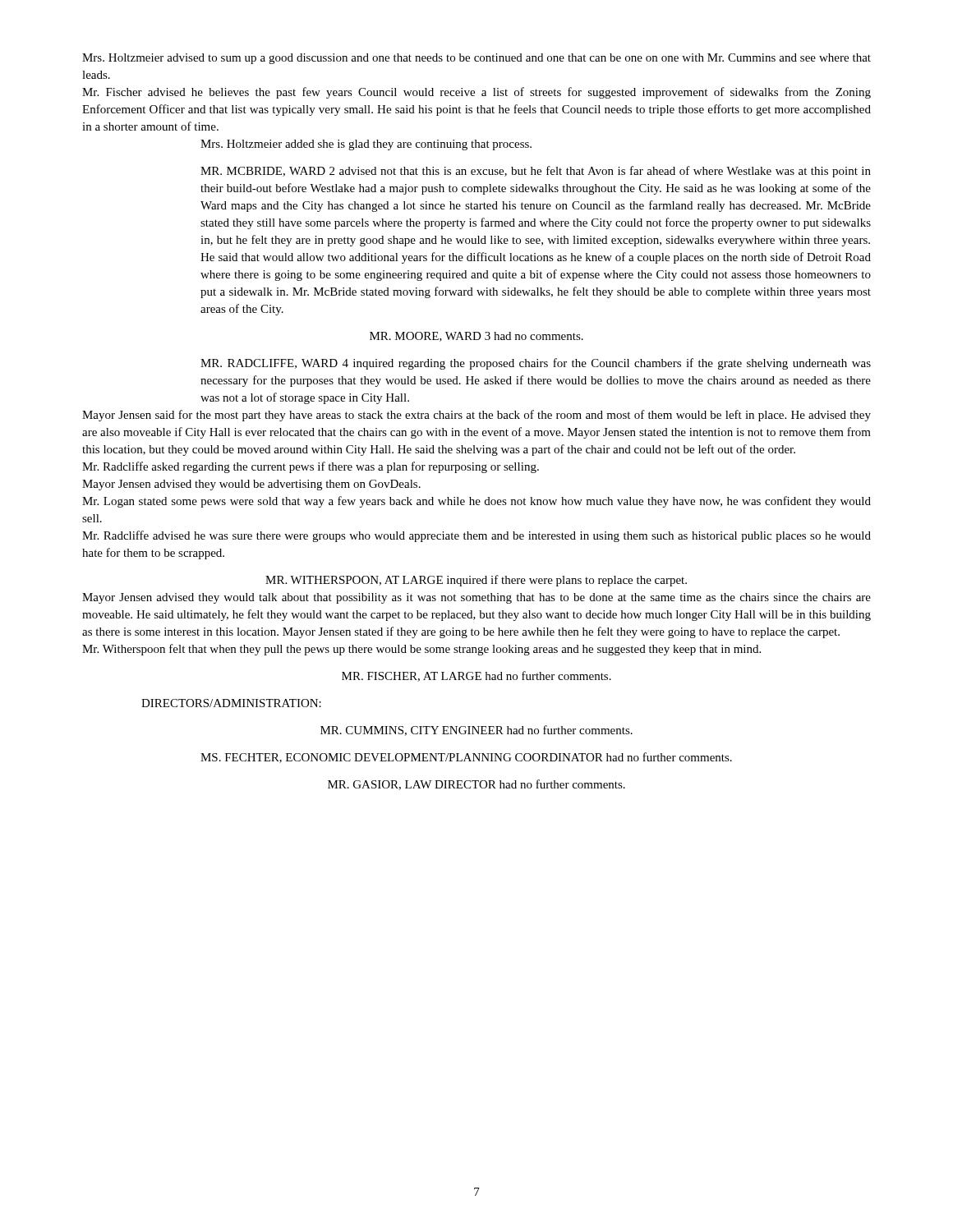Point to the block beginning "Mayor Jensen said for"
This screenshot has width=953, height=1232.
pos(476,432)
